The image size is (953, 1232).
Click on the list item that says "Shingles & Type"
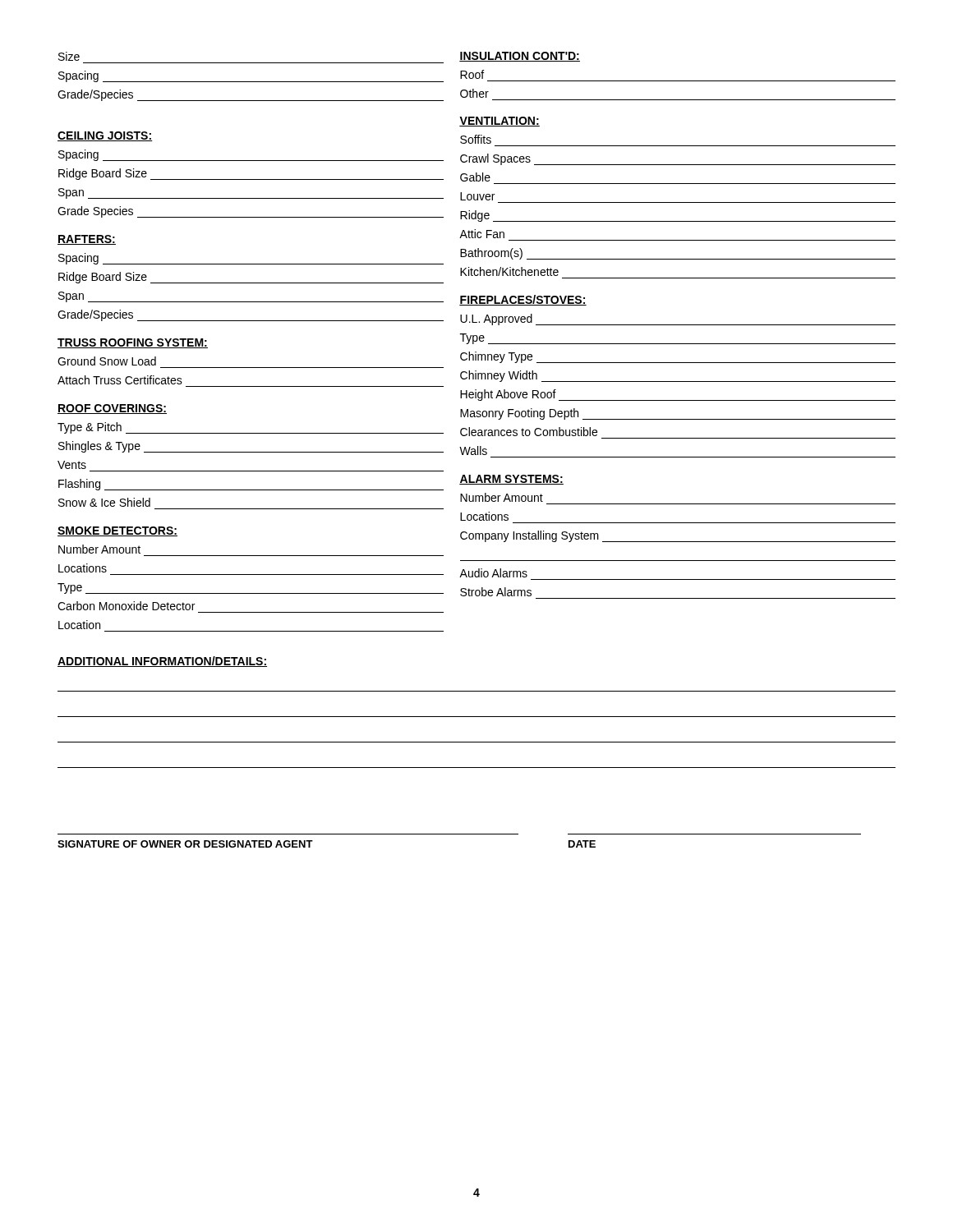[x=250, y=446]
